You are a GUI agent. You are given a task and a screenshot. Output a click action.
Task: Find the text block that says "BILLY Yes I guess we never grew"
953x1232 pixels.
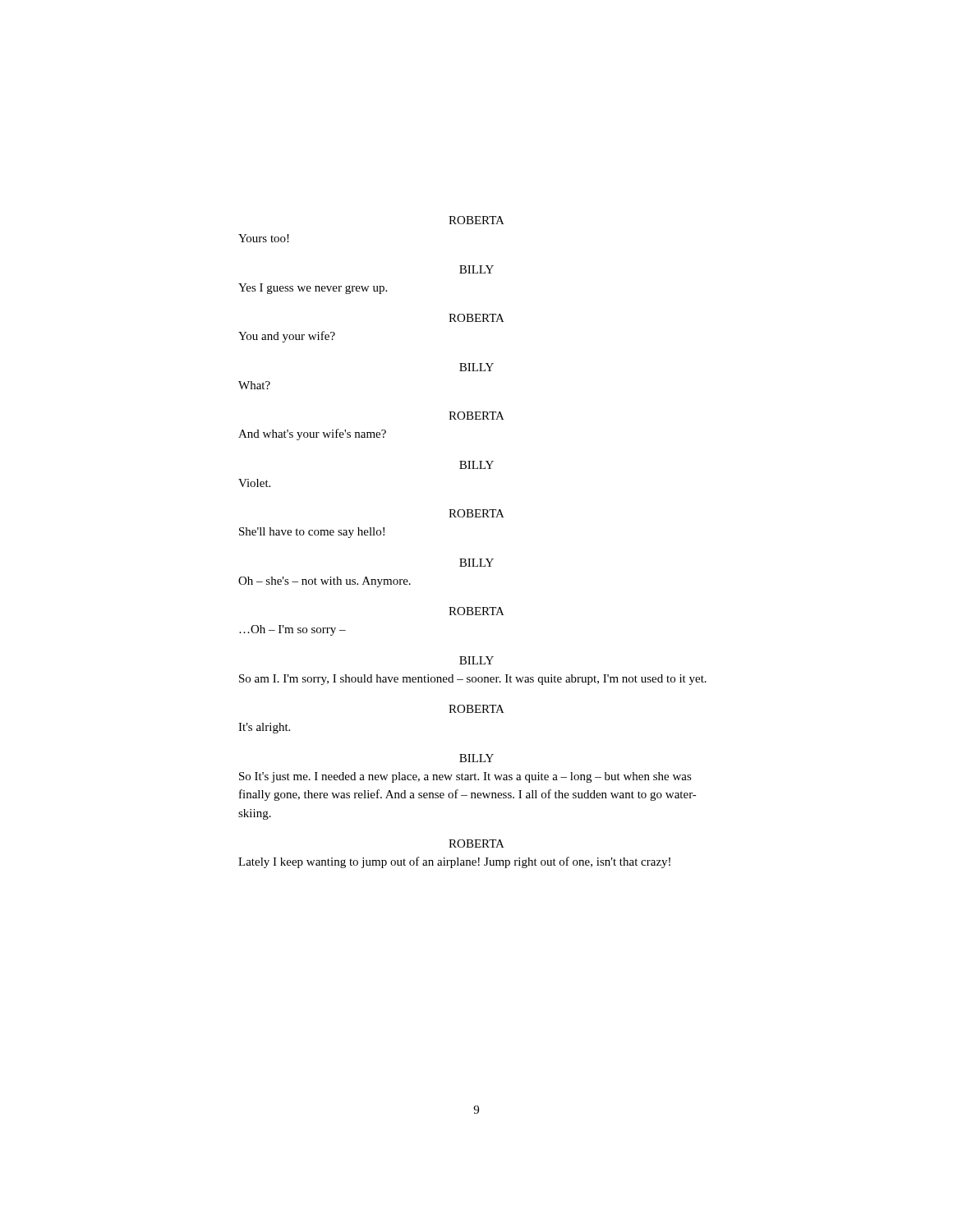point(476,279)
